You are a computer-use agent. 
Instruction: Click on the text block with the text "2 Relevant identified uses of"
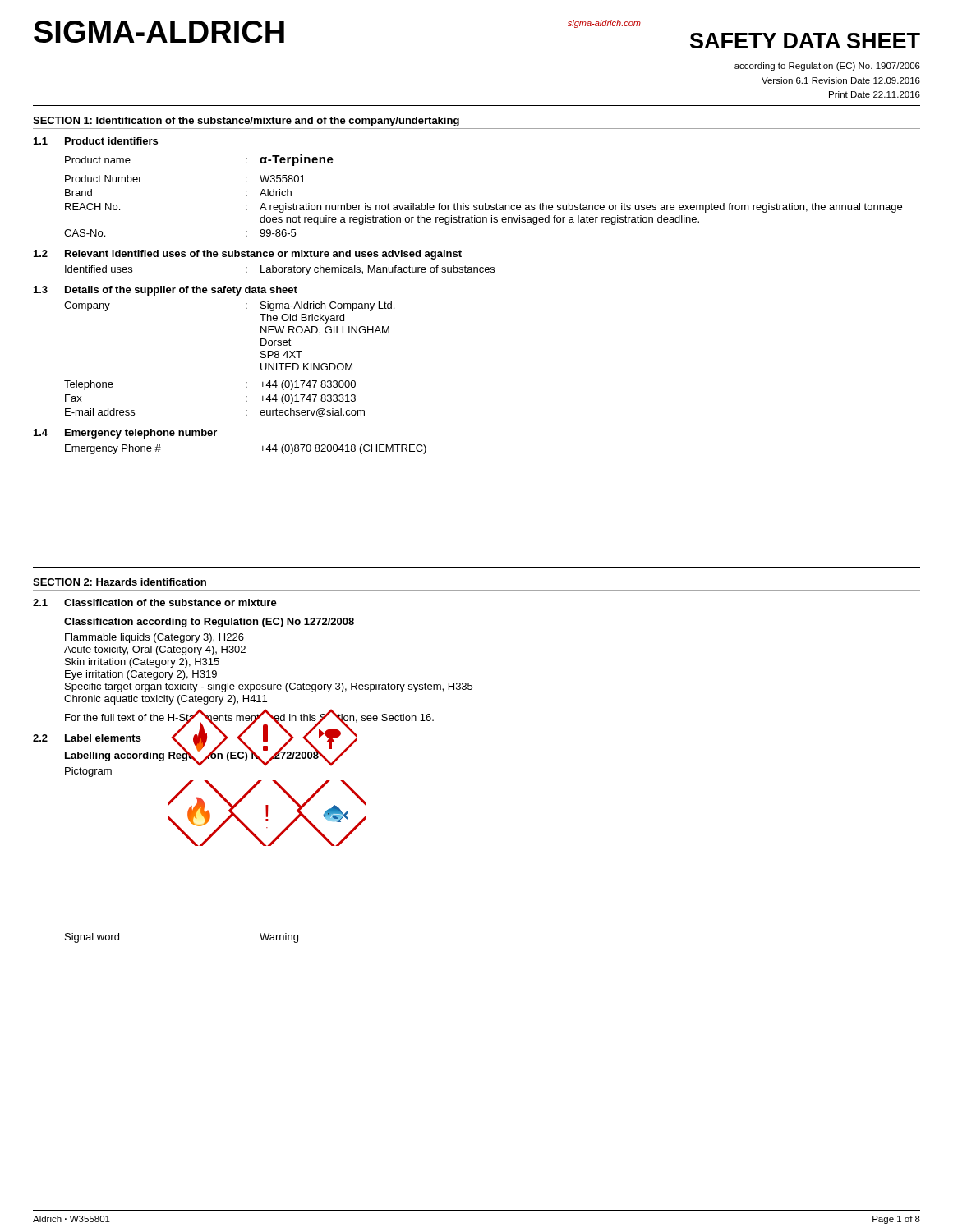248,255
